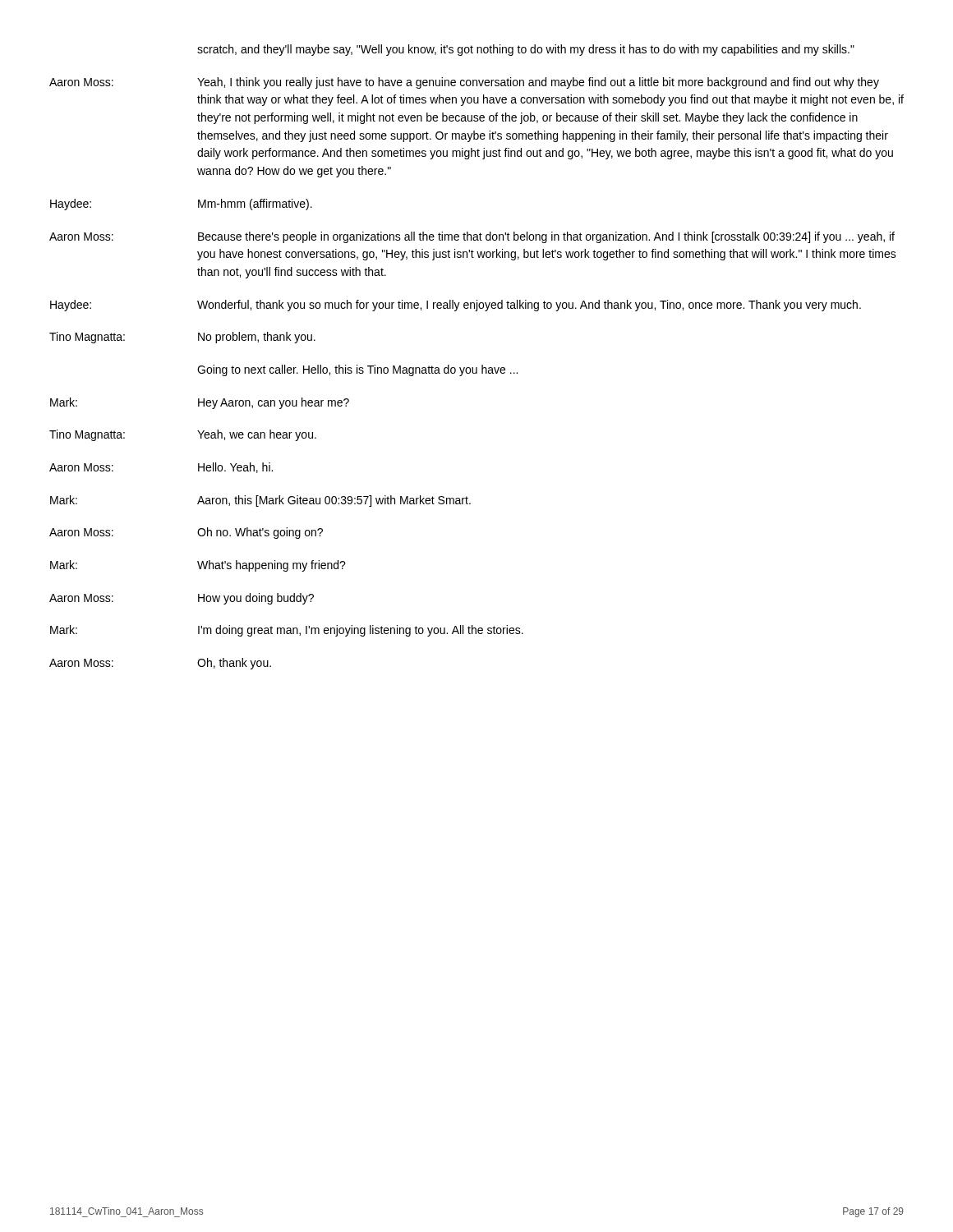
Task: Click on the text block that says "Aaron Moss: Because there's people in organizations"
Action: click(x=476, y=255)
